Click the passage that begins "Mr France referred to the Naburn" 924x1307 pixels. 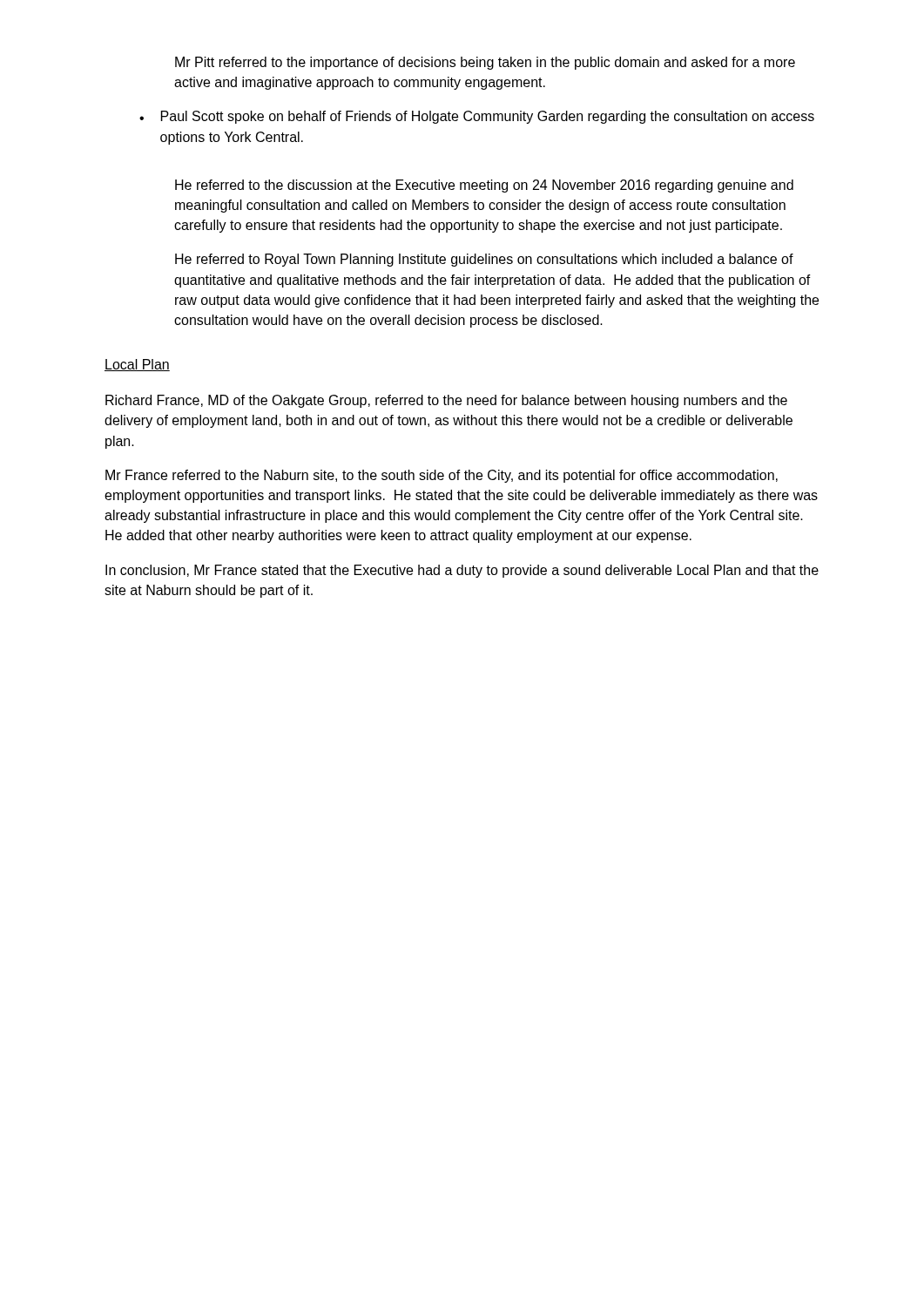462,506
